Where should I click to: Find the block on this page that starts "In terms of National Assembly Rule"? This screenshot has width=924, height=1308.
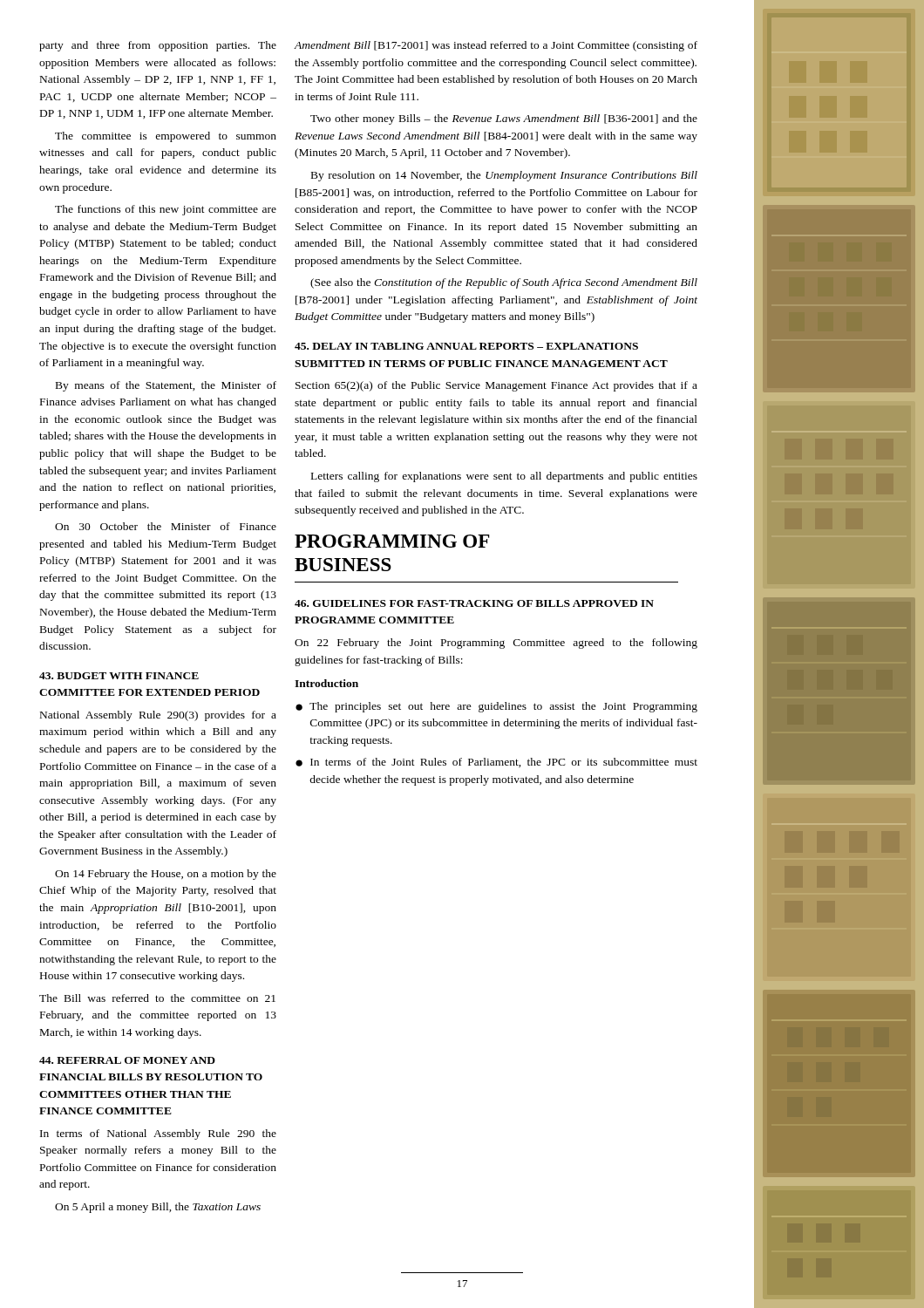tap(158, 1159)
